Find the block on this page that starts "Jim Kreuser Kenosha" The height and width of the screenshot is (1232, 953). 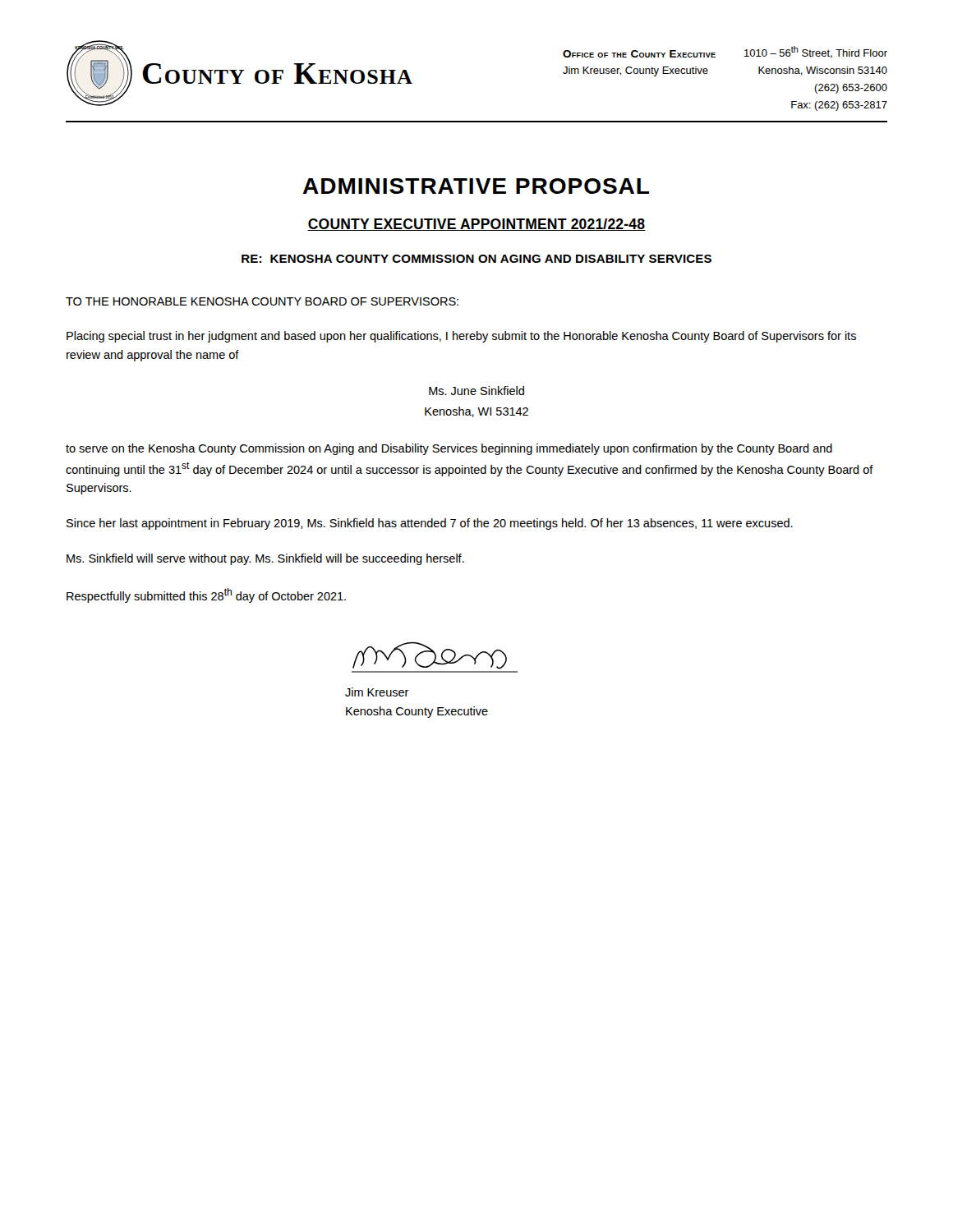click(417, 702)
